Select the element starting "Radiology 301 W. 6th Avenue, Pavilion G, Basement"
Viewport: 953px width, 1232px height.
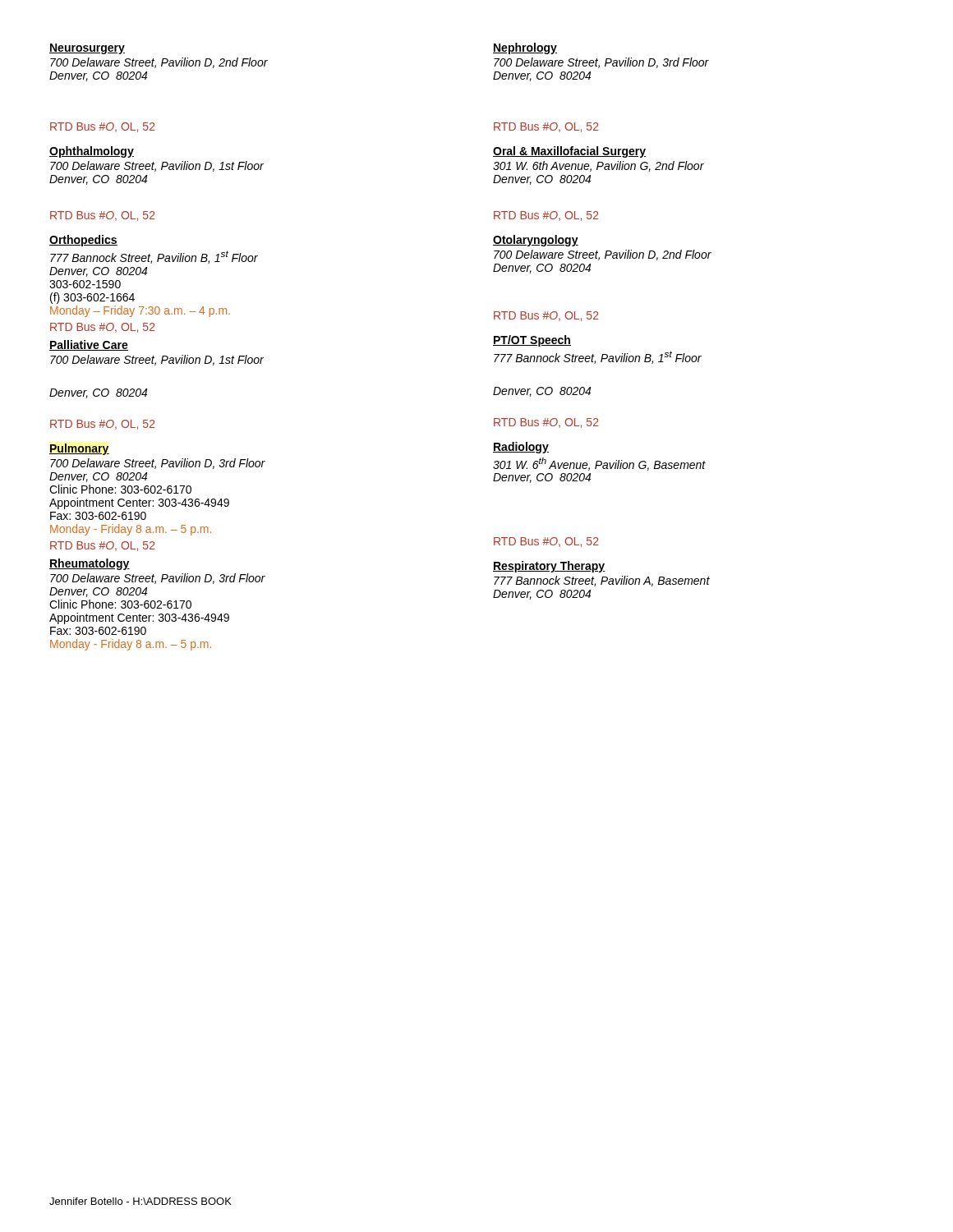point(698,462)
